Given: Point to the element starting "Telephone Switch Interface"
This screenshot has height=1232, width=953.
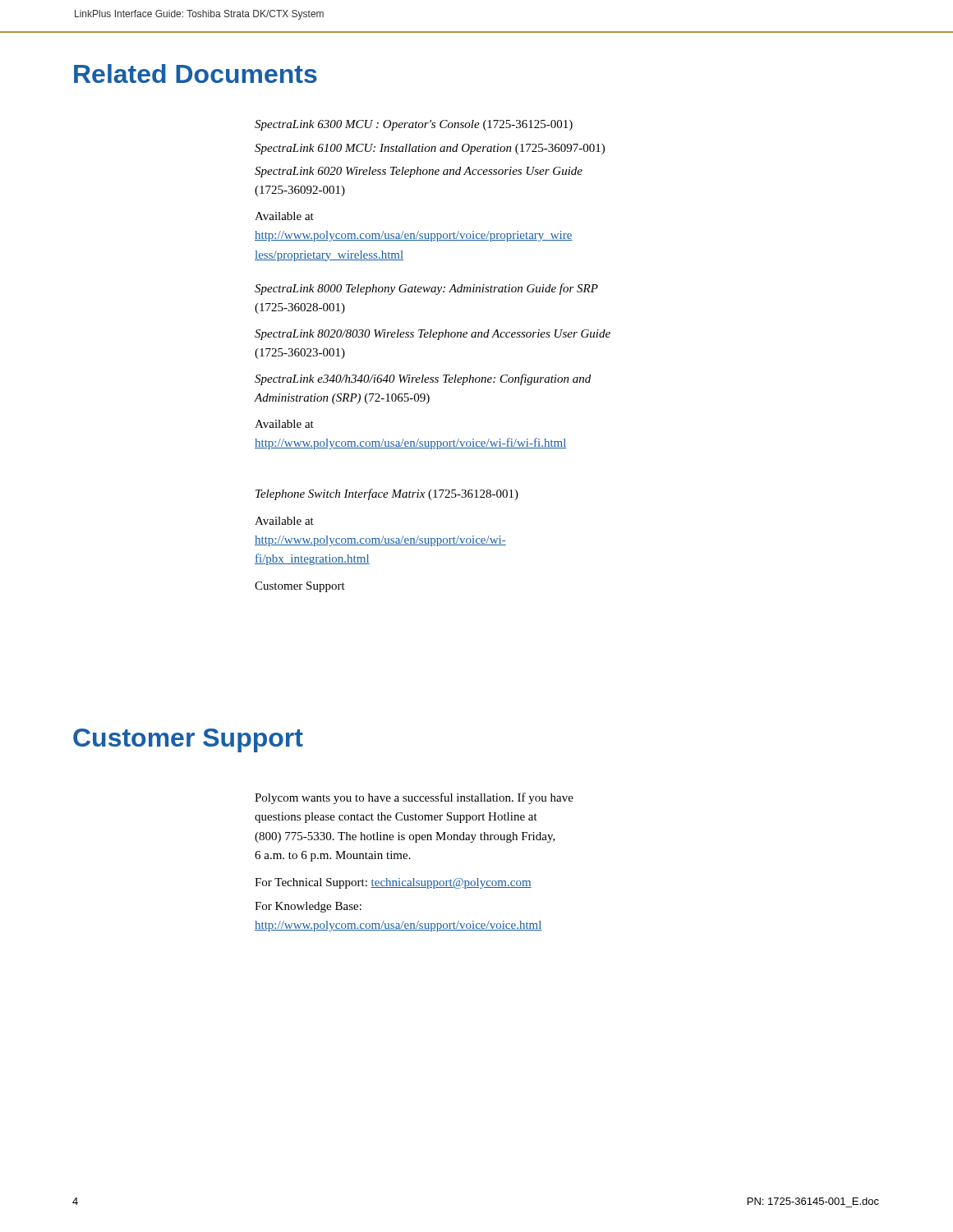Looking at the screenshot, I should click(387, 494).
